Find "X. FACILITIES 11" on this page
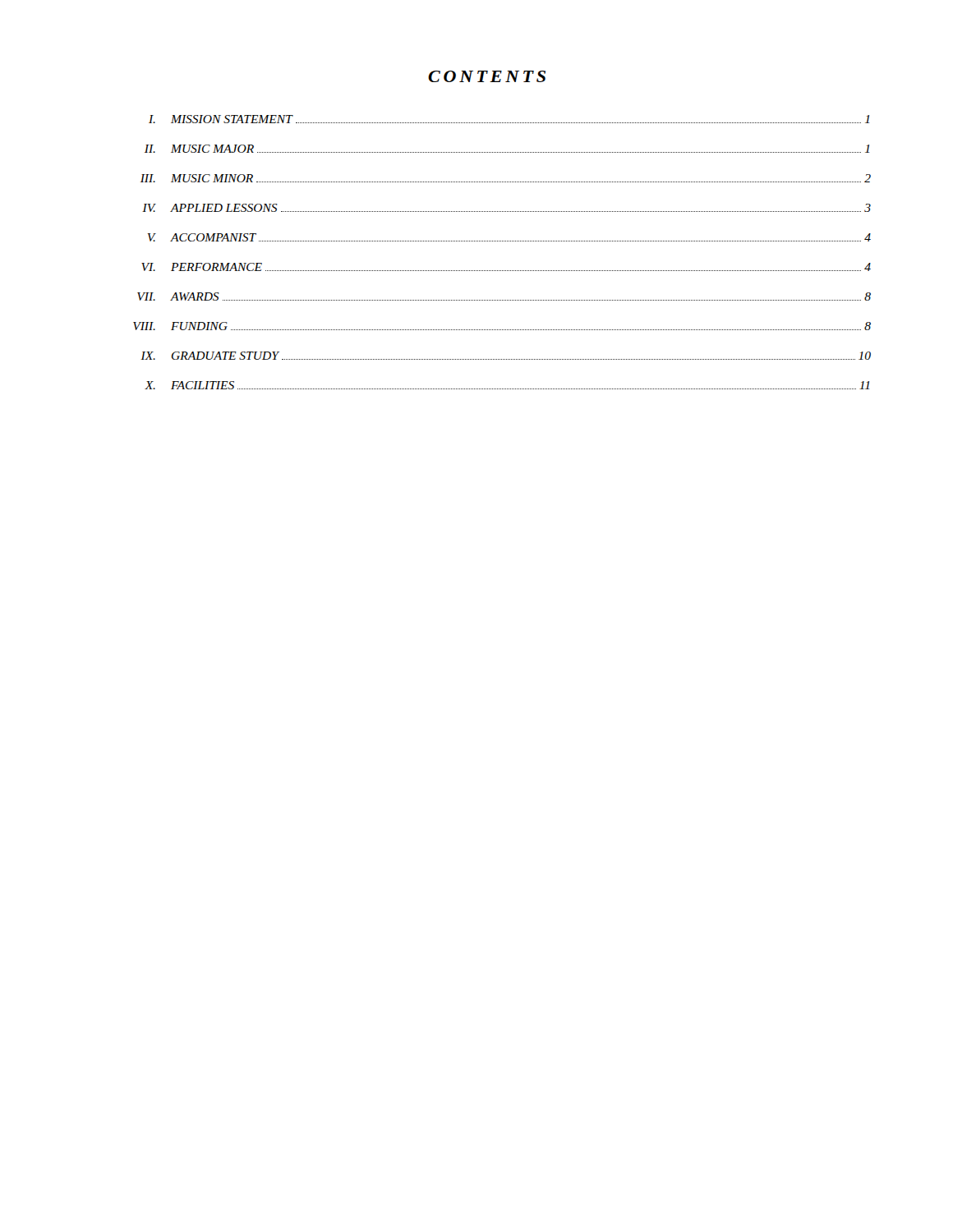 (489, 385)
